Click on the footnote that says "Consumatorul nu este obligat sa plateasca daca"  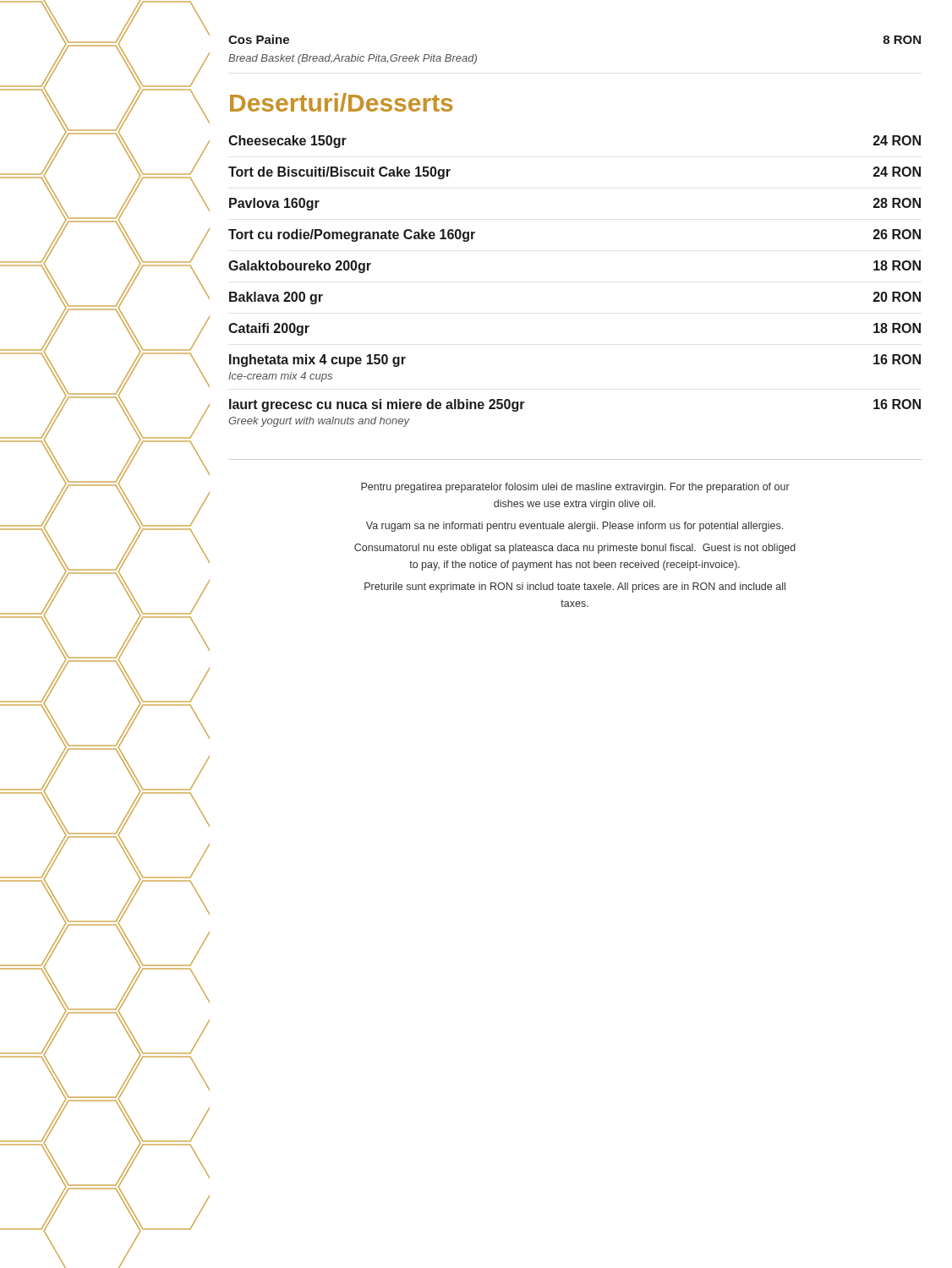pos(575,556)
